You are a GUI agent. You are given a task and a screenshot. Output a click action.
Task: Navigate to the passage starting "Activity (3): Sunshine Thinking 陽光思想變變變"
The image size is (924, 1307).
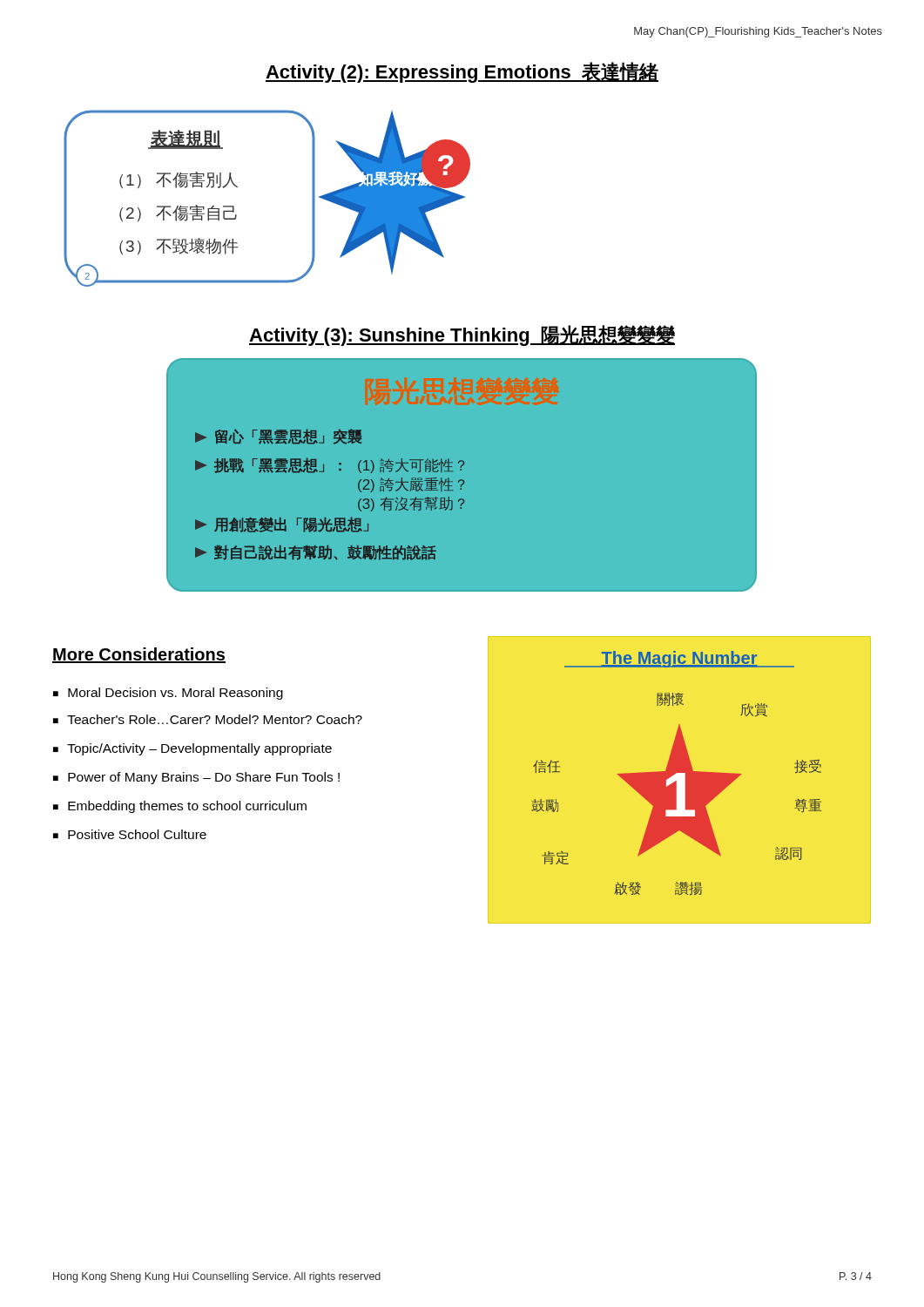[462, 335]
